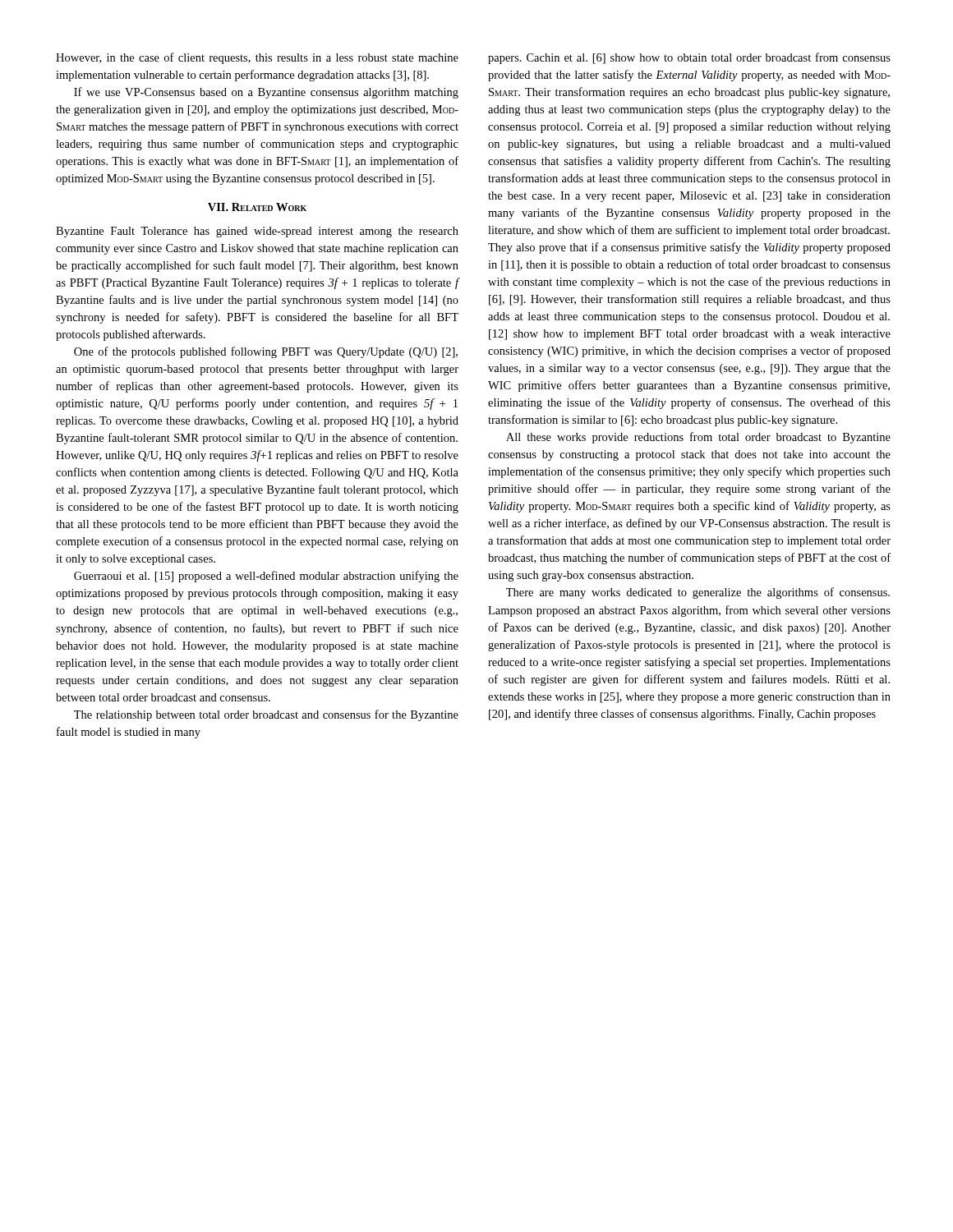Find the block on this page that starts "Byzantine Fault Tolerance has"

[257, 283]
